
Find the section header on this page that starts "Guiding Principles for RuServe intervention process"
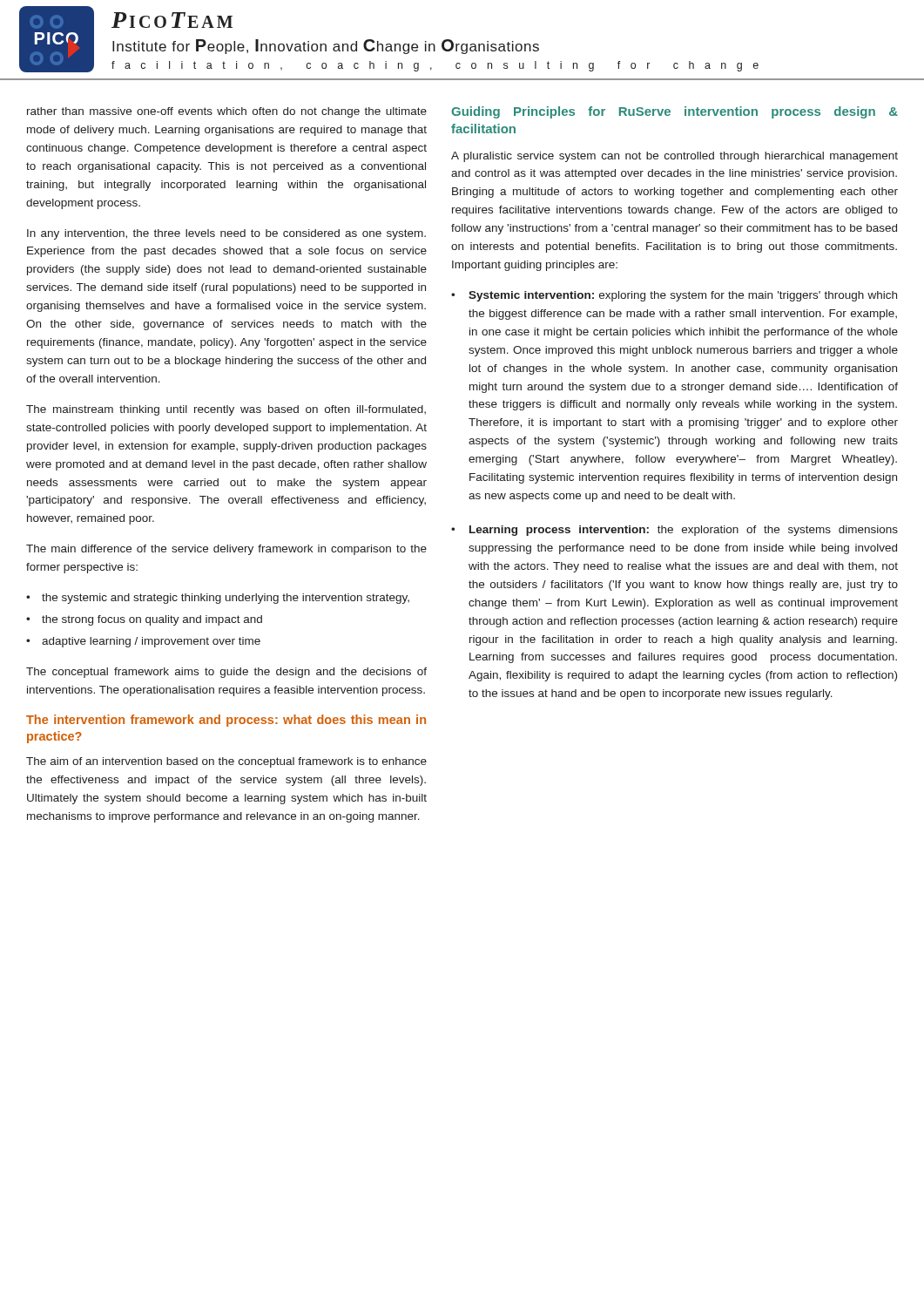(674, 121)
